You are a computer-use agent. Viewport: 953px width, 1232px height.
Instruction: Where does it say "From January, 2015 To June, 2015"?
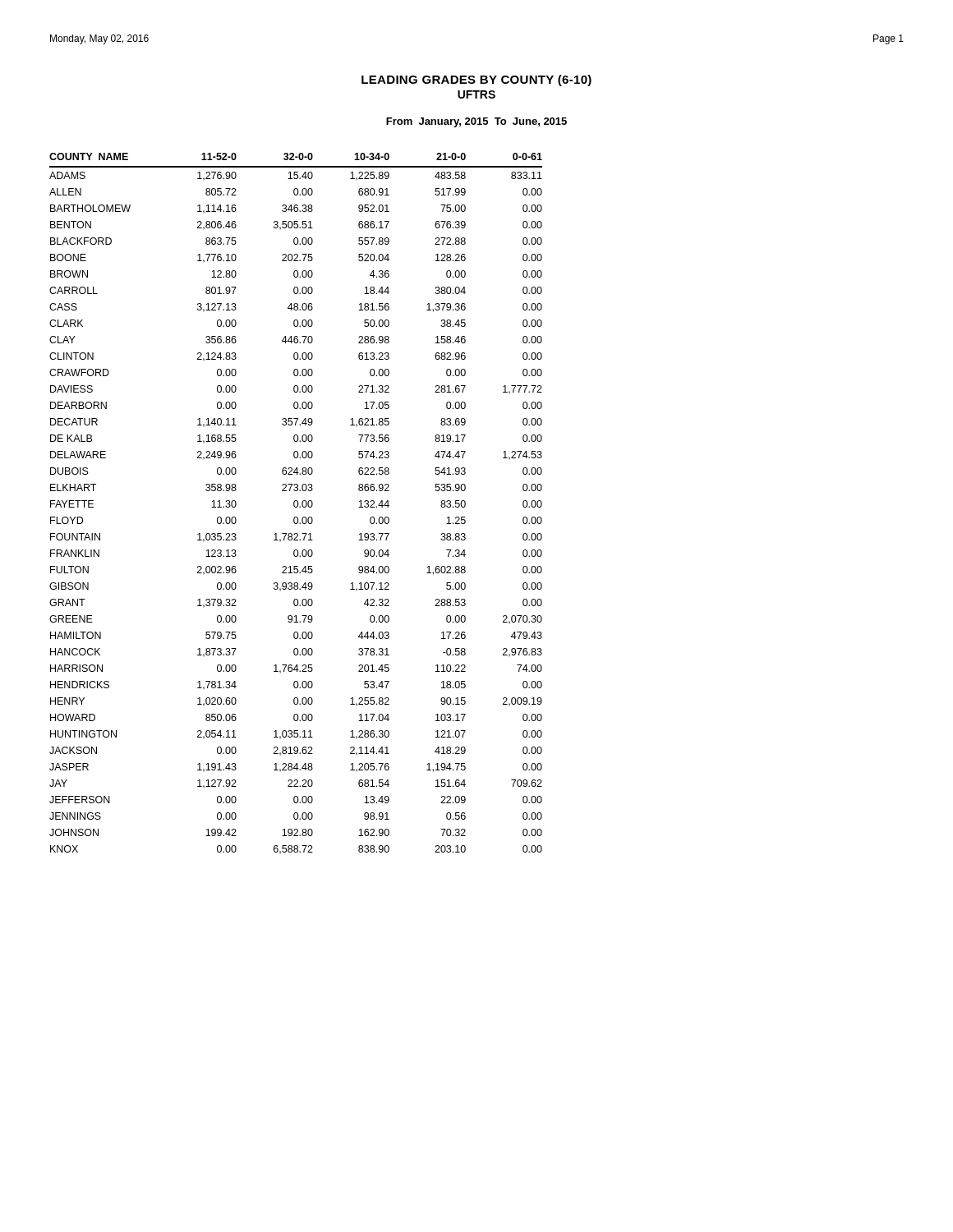tap(476, 121)
